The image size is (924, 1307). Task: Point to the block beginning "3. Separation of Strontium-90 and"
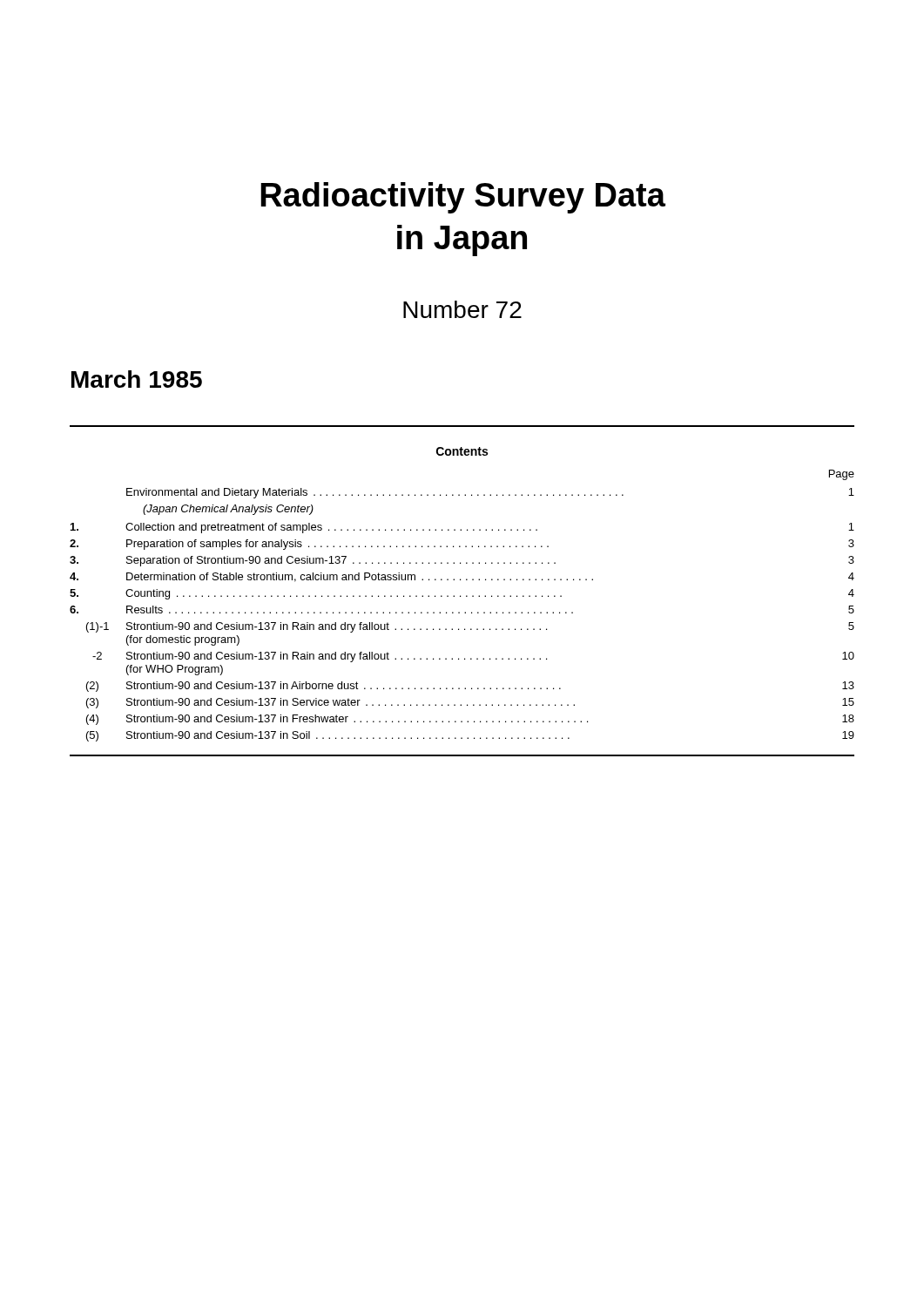(462, 560)
